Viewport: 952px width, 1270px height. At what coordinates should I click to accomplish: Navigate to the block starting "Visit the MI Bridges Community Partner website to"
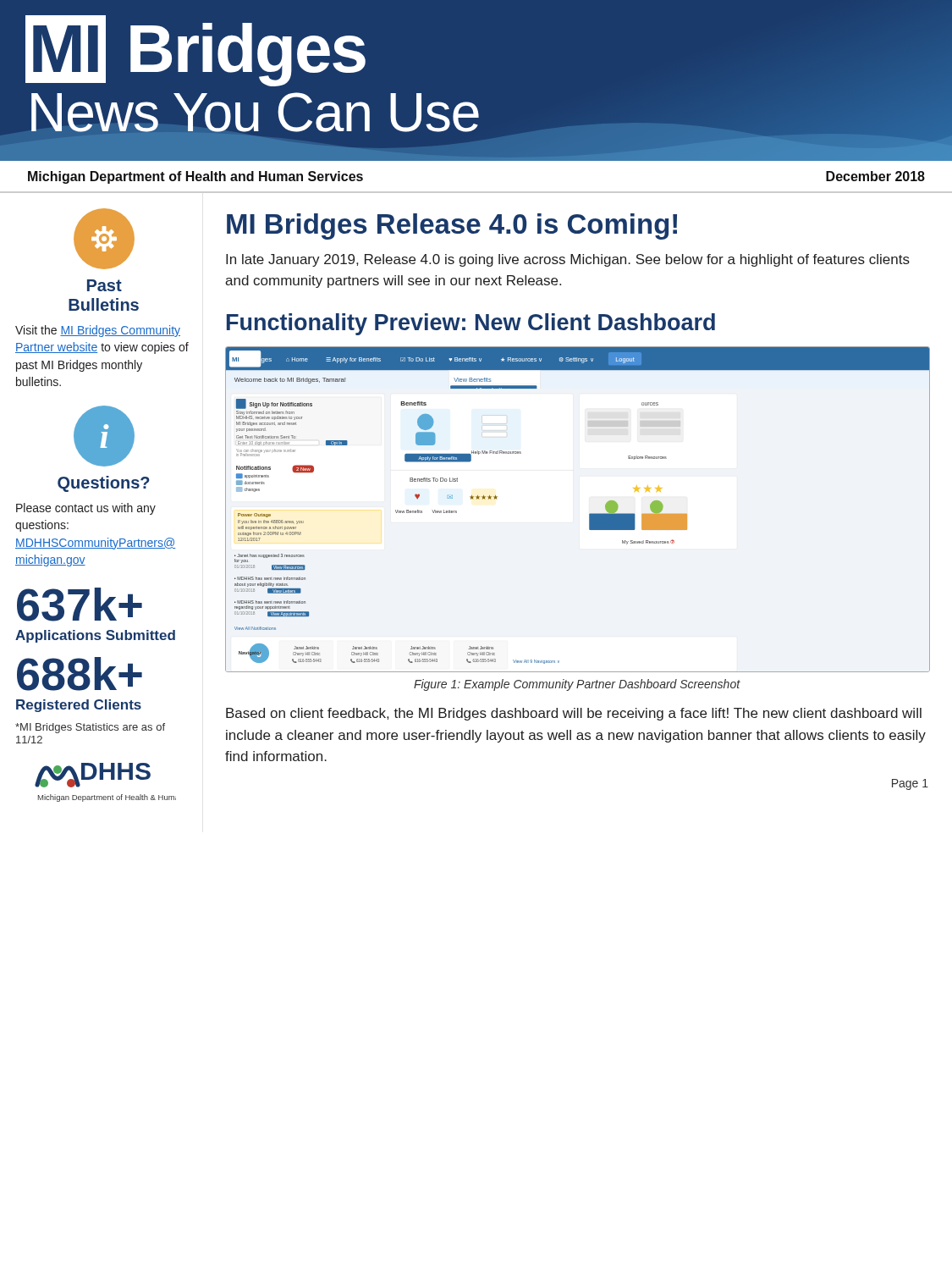pyautogui.click(x=102, y=356)
